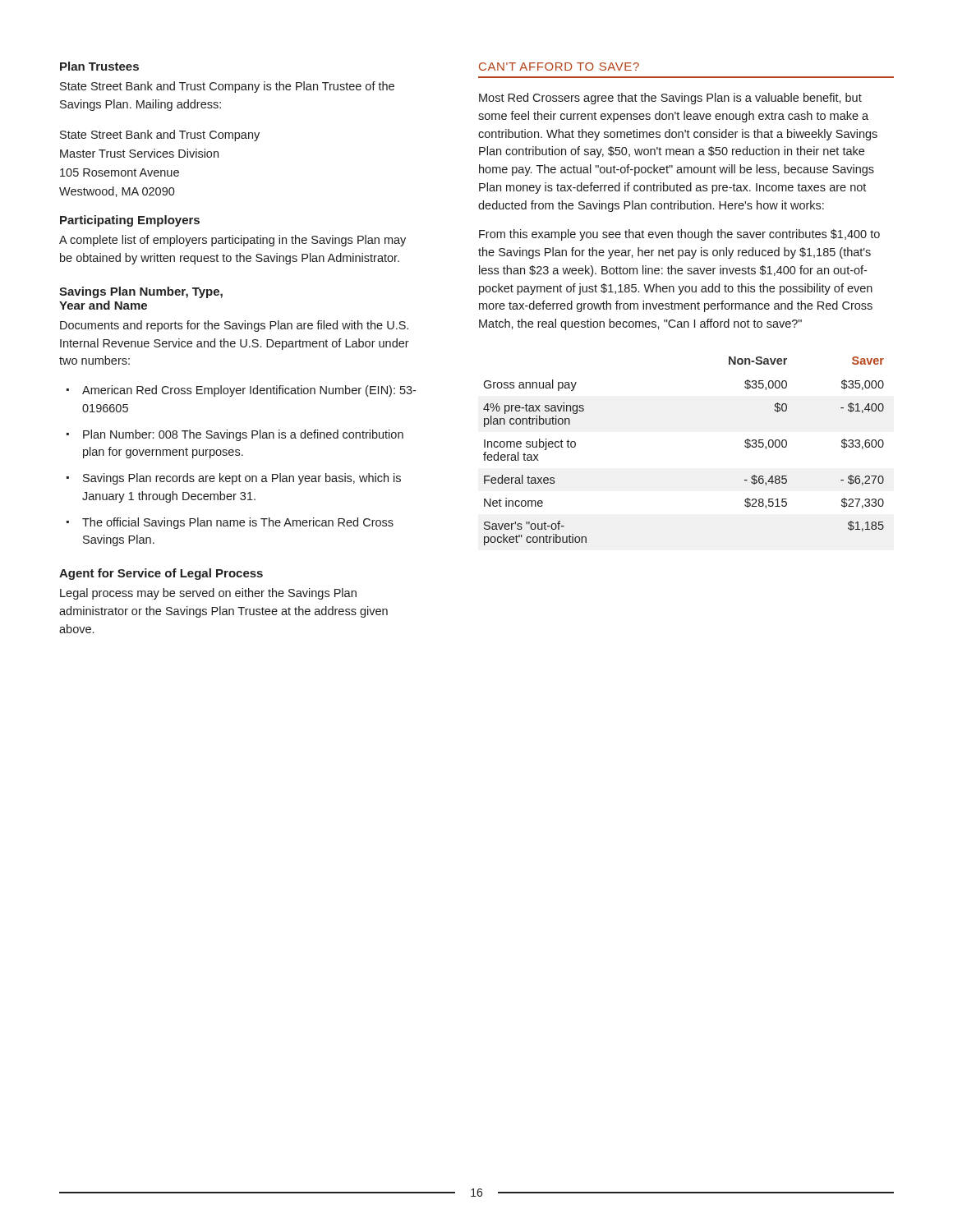The width and height of the screenshot is (953, 1232).
Task: Find the block on this page that starts "Plan Number: 008"
Action: pyautogui.click(x=243, y=443)
